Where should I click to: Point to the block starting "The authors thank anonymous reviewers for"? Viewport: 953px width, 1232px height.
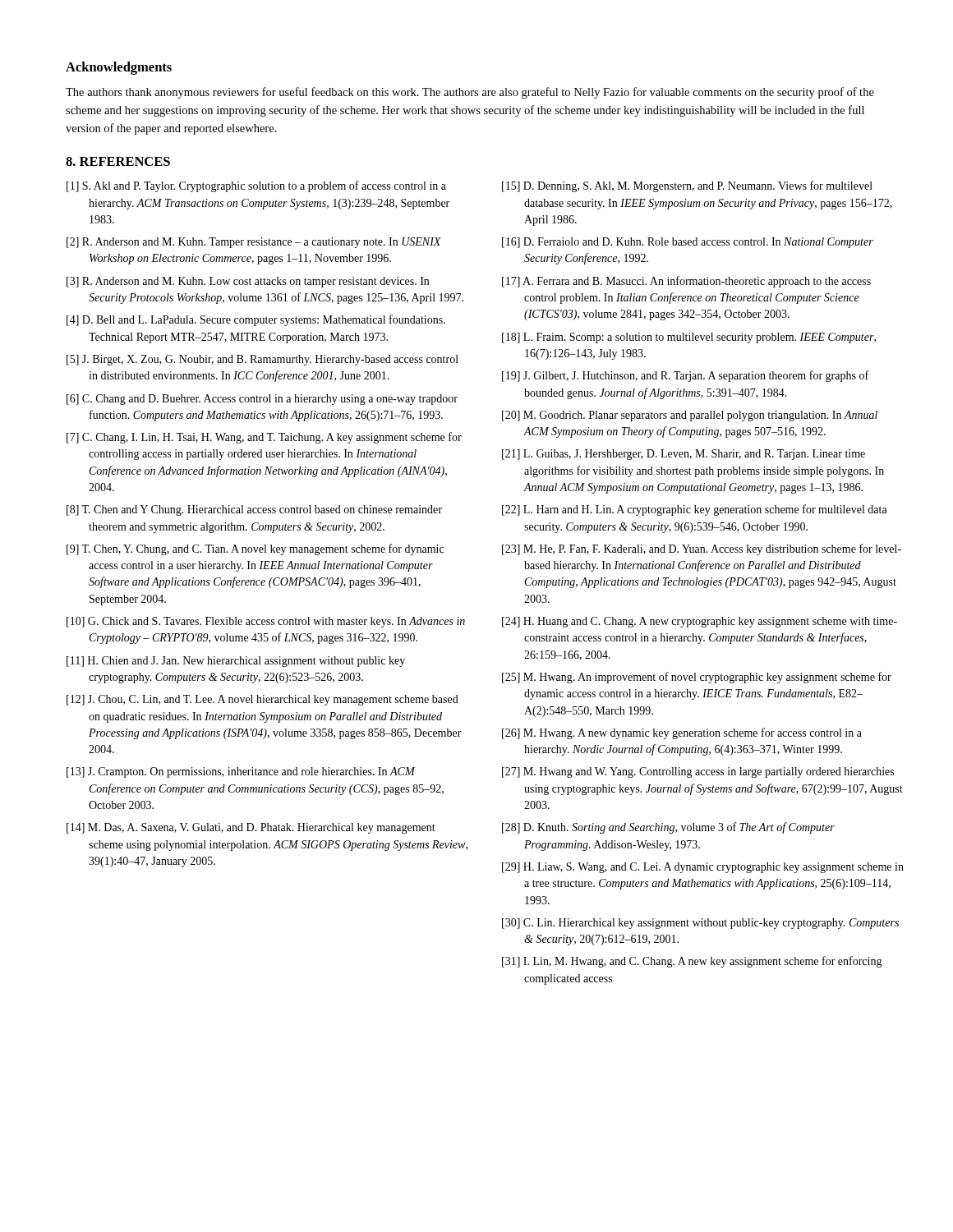click(470, 110)
